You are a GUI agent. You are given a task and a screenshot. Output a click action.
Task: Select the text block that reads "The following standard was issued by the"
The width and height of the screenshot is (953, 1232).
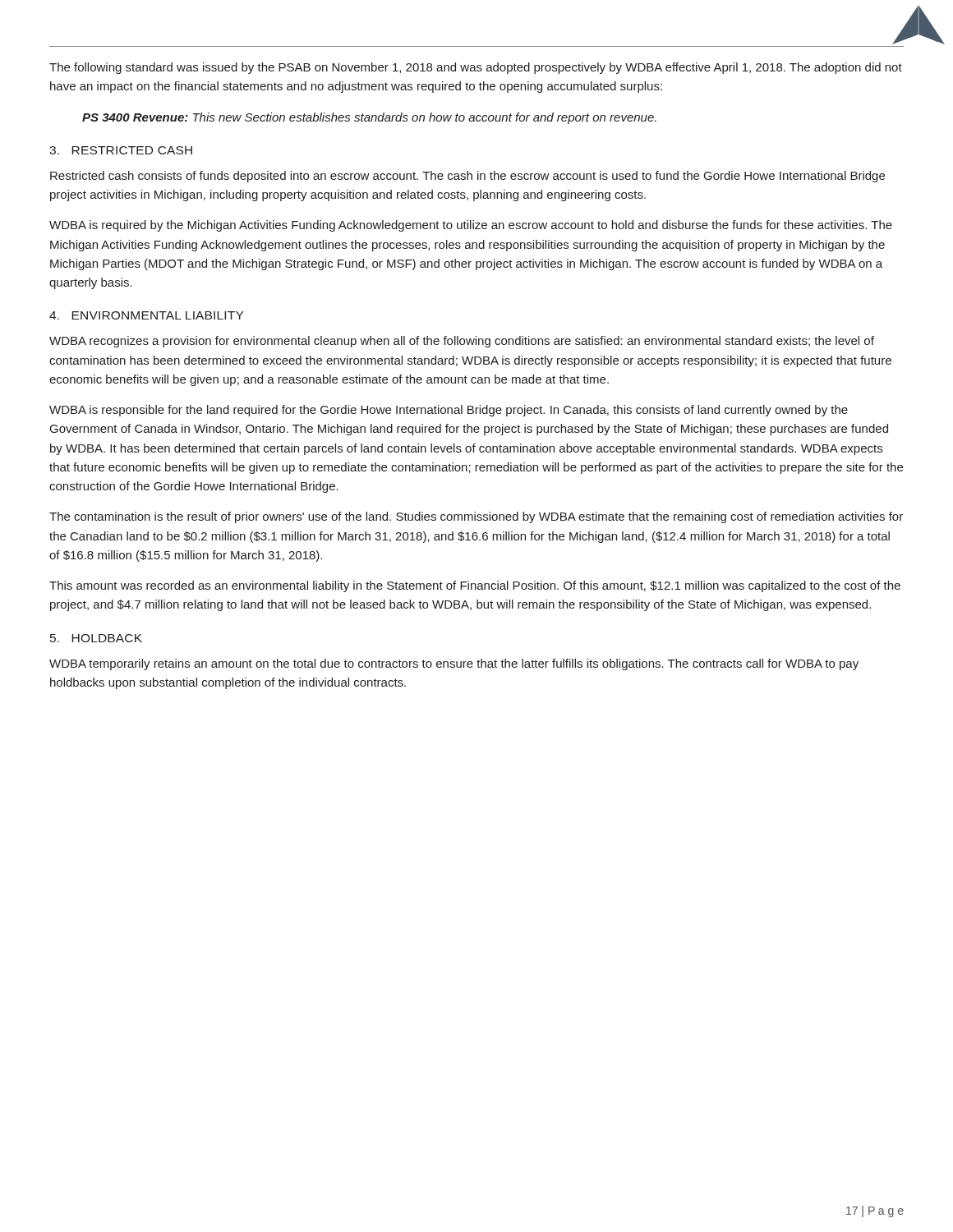[475, 77]
